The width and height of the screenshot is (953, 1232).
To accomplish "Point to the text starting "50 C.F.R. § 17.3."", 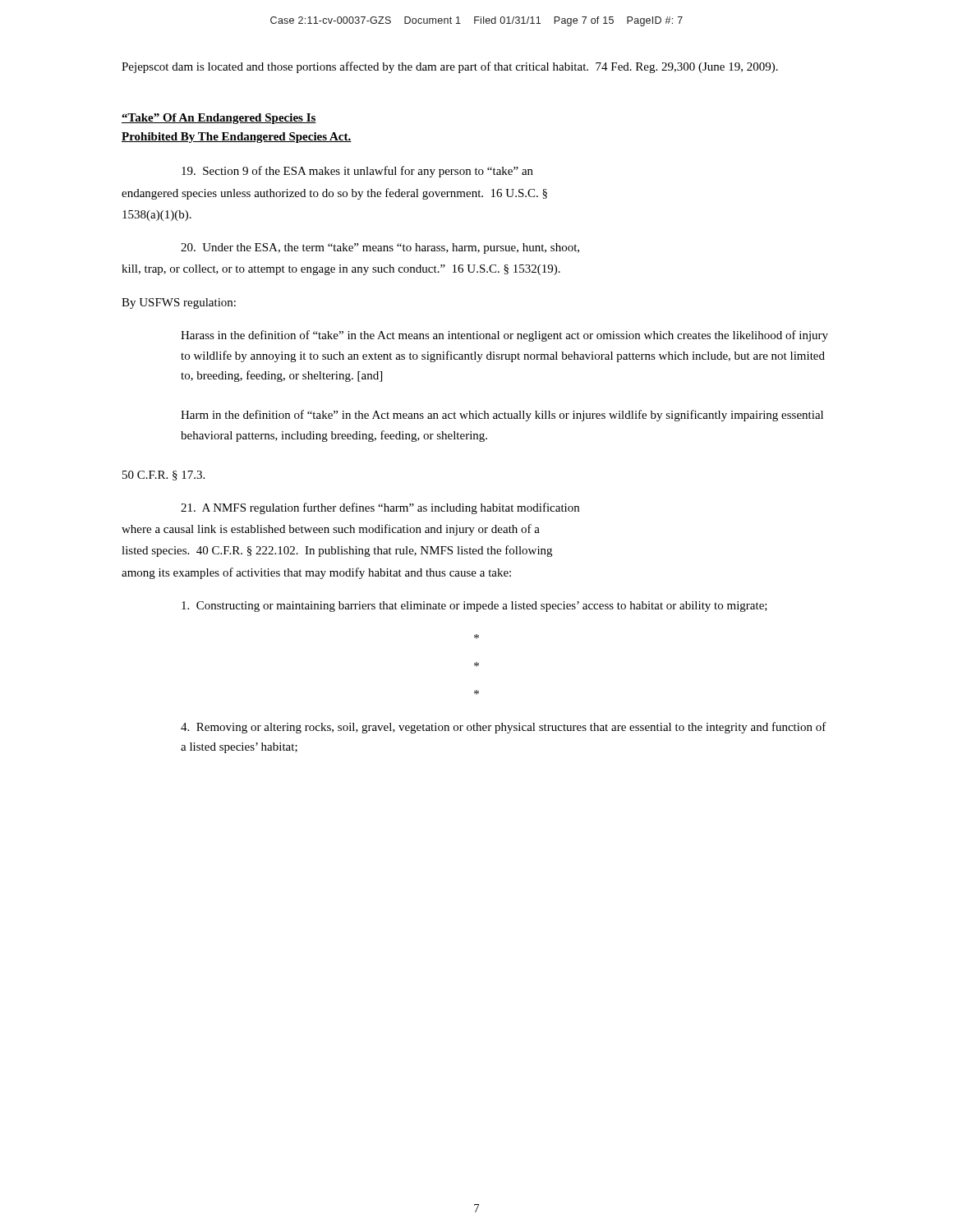I will (x=164, y=474).
